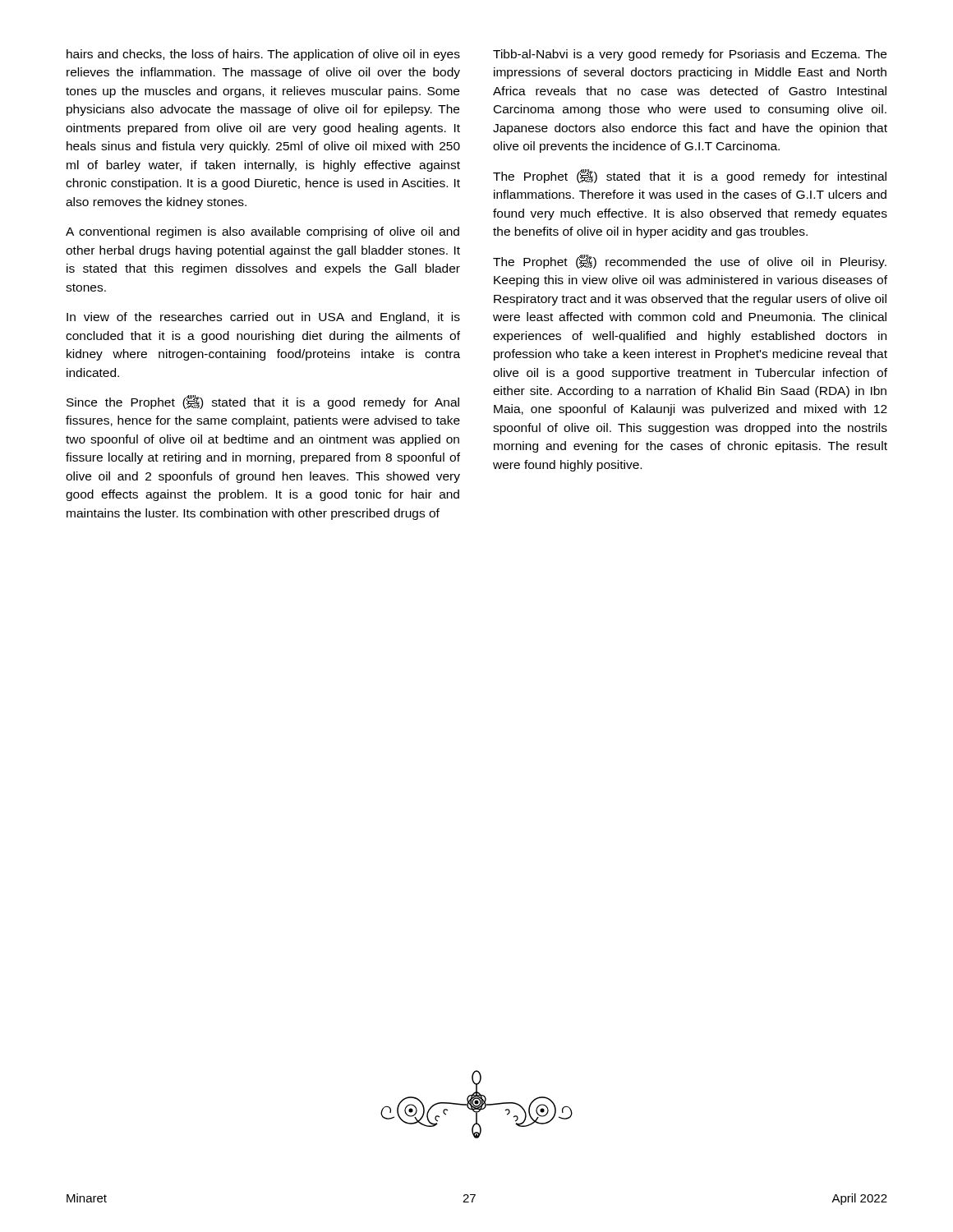Select the text block starting "In view of the researches carried"

tap(263, 345)
